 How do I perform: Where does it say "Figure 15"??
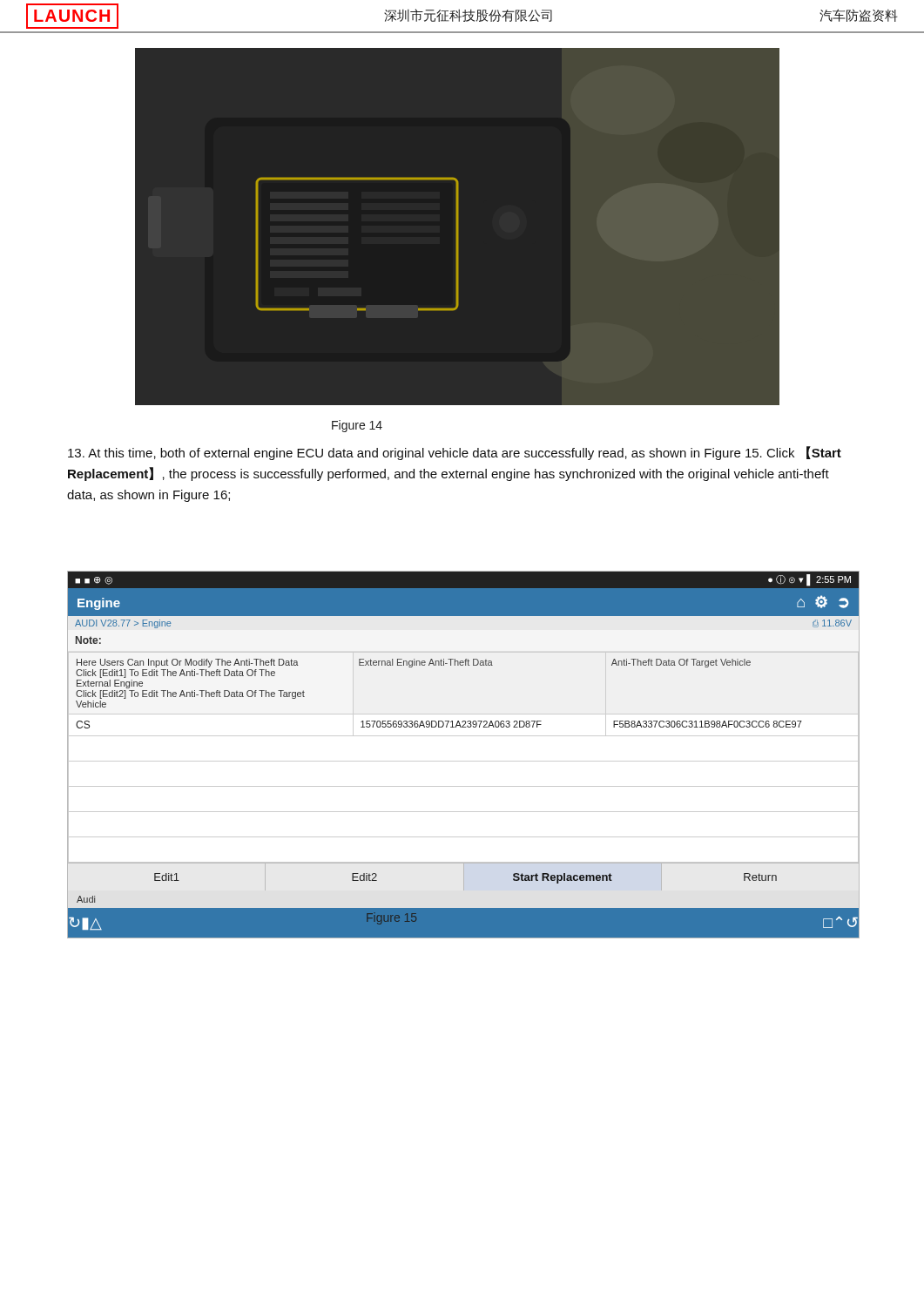pyautogui.click(x=392, y=918)
